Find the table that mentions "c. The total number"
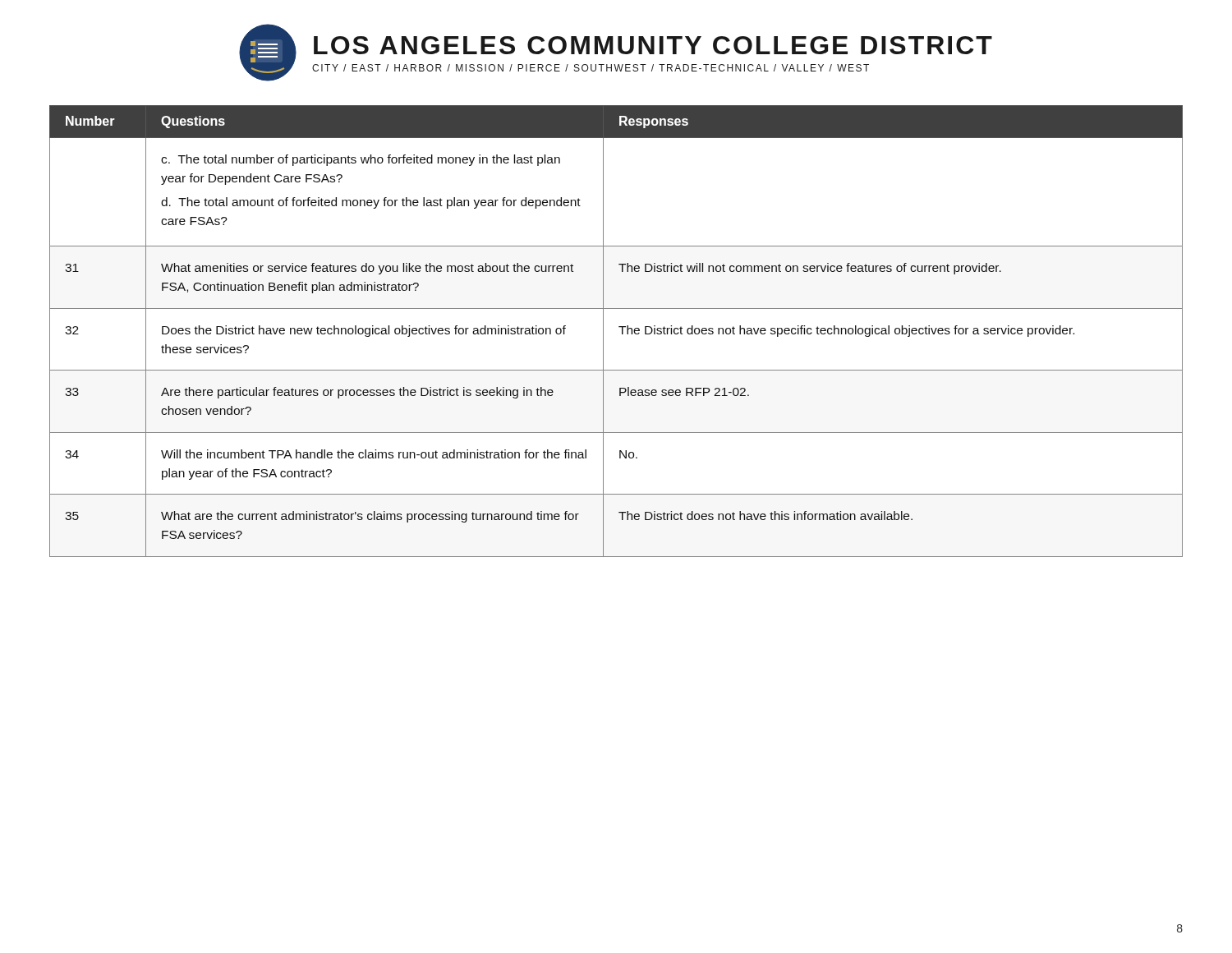Viewport: 1232px width, 953px height. click(616, 331)
